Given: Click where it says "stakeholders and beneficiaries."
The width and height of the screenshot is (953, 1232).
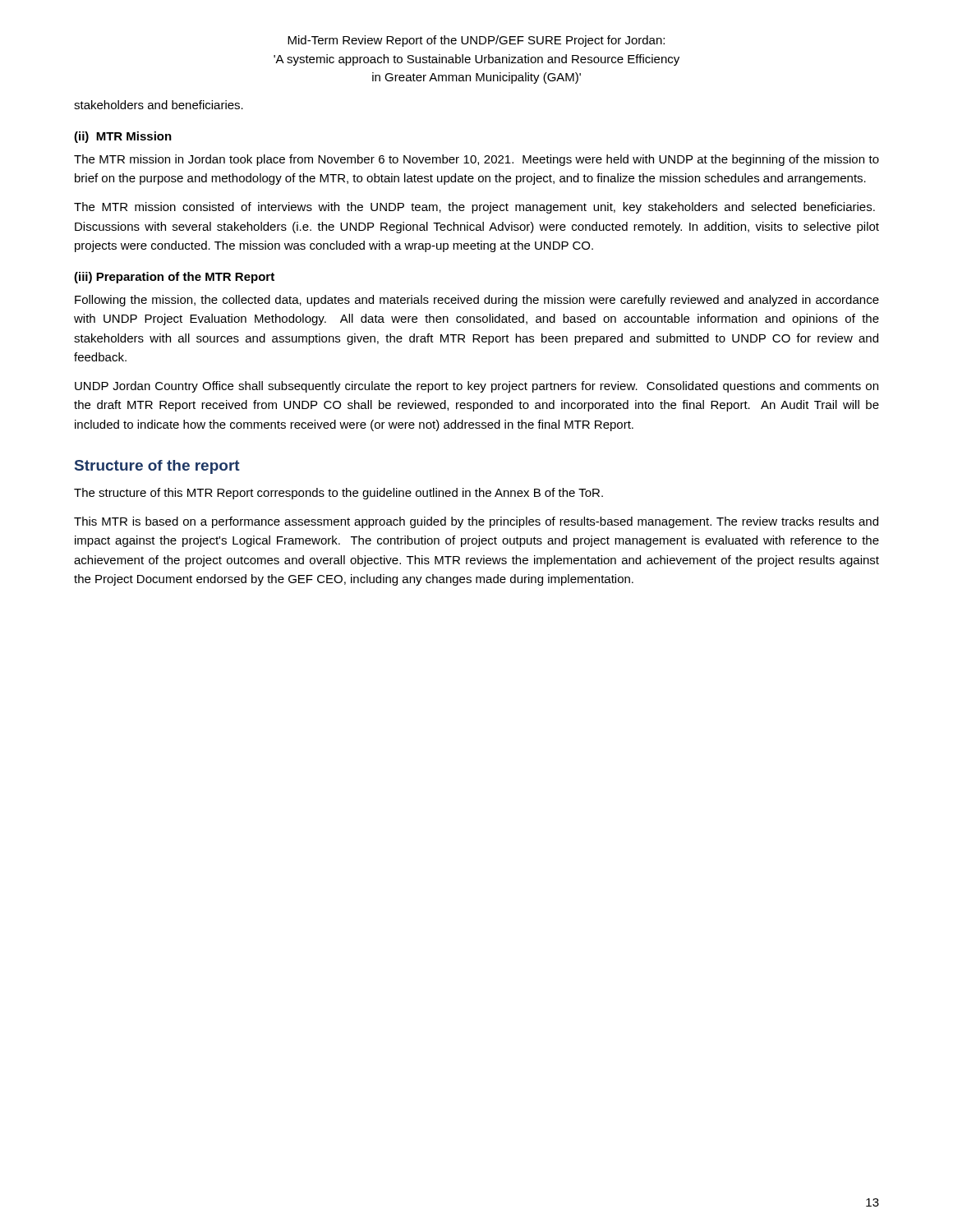Looking at the screenshot, I should point(159,104).
